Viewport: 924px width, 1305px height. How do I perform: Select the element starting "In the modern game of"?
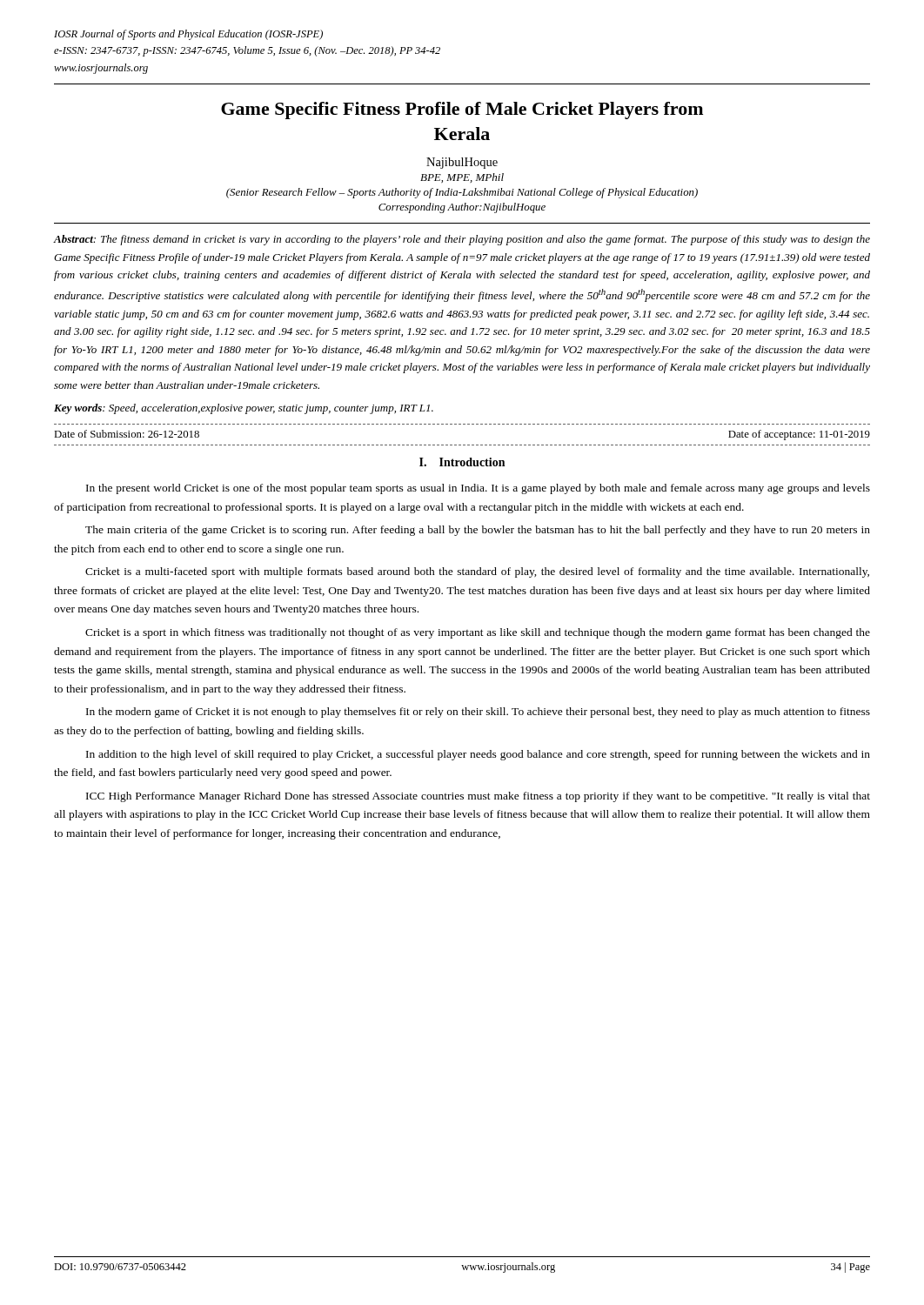click(462, 721)
